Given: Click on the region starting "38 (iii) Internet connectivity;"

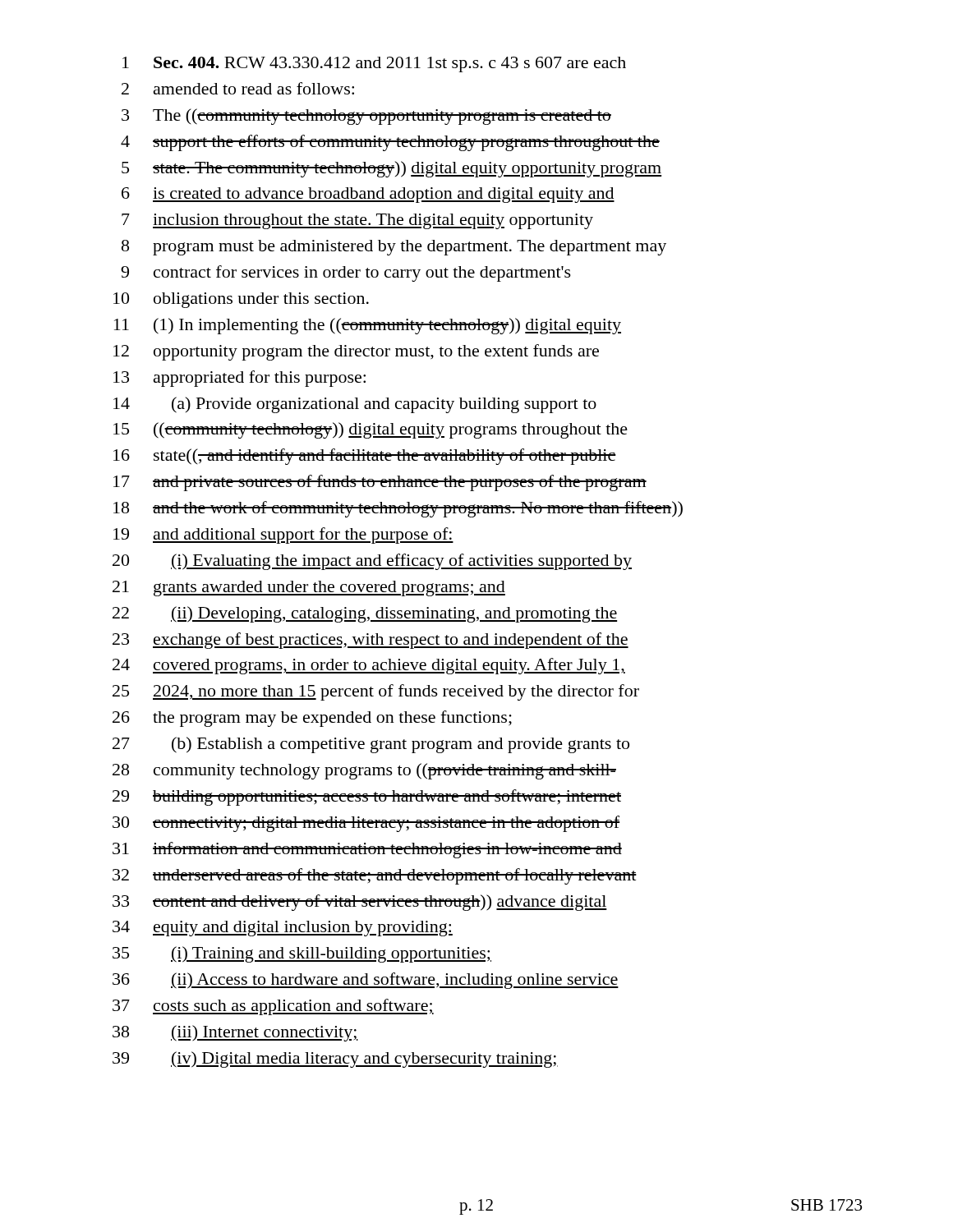Looking at the screenshot, I should point(235,1033).
